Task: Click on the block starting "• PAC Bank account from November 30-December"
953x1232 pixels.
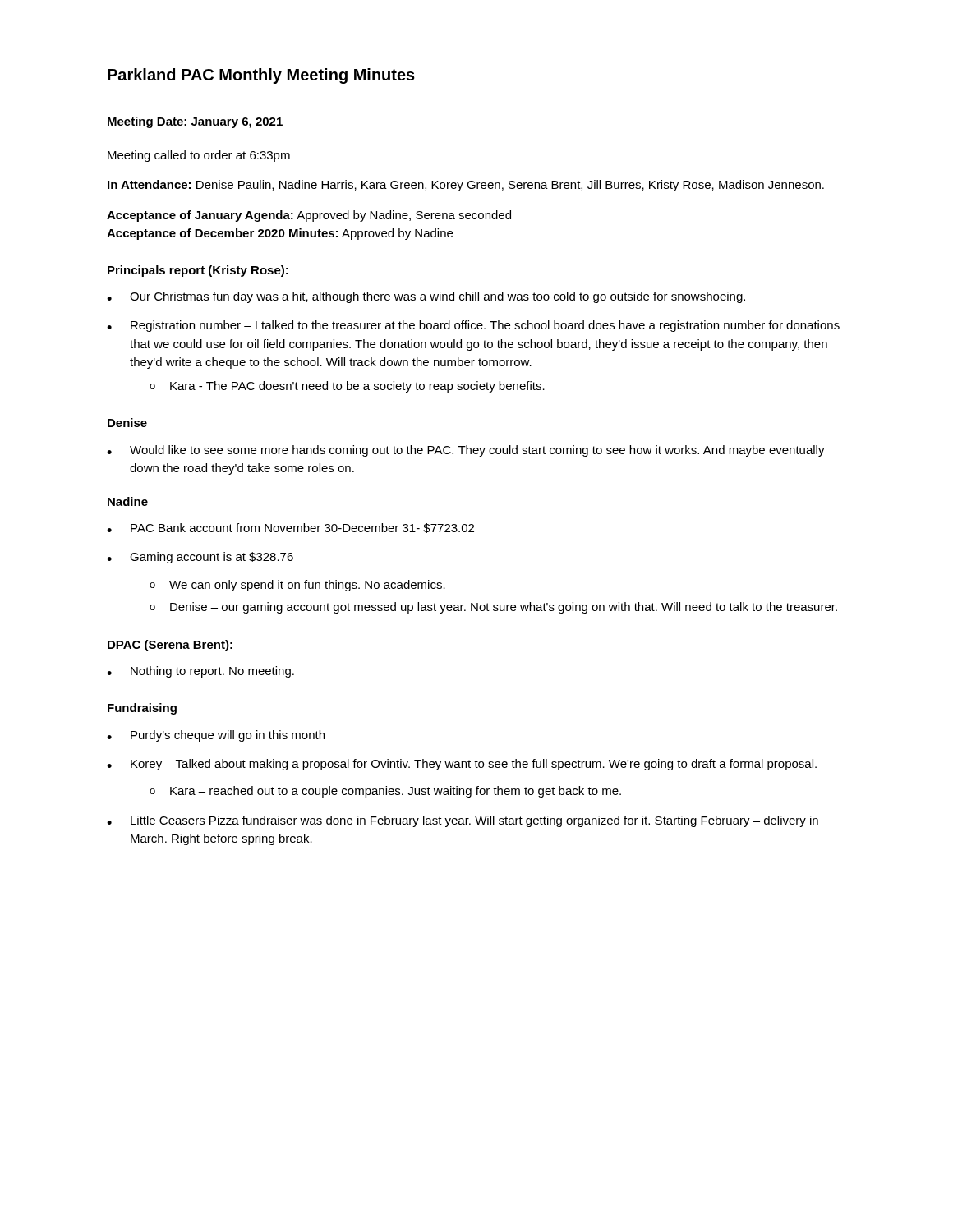Action: point(291,530)
